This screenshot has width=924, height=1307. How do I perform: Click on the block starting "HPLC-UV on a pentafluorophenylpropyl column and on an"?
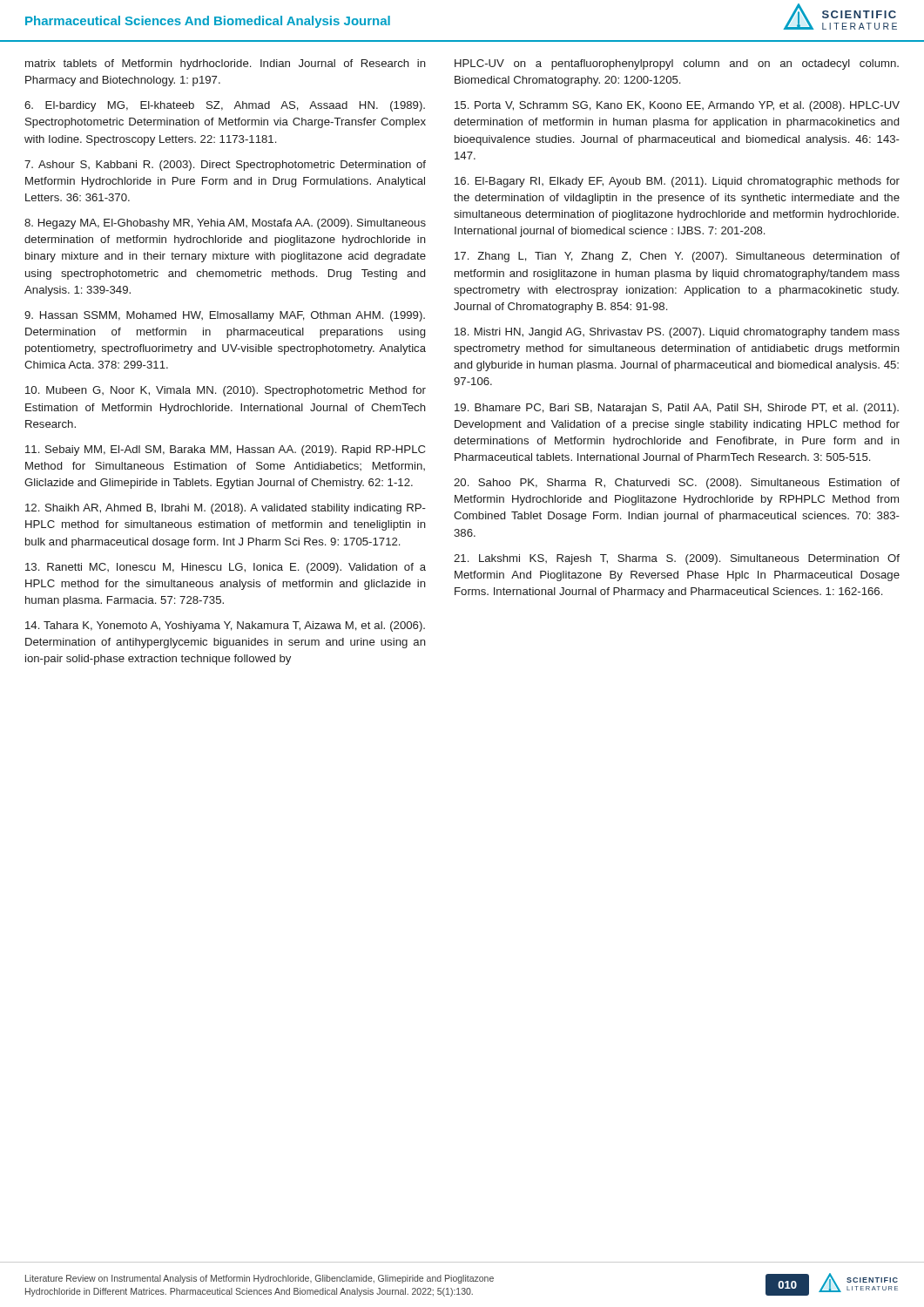tap(677, 71)
